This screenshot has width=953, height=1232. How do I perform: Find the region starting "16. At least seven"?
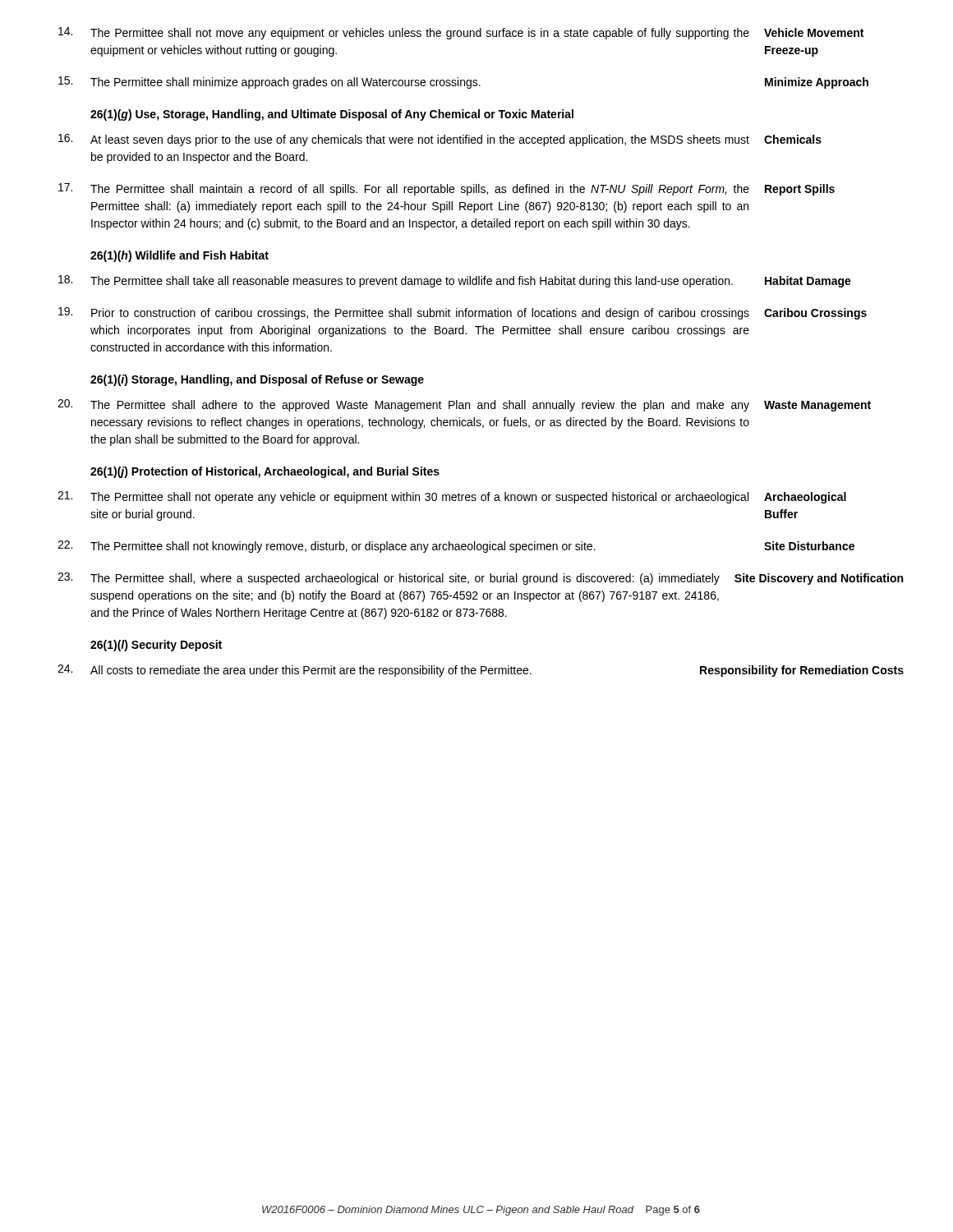pyautogui.click(x=481, y=149)
